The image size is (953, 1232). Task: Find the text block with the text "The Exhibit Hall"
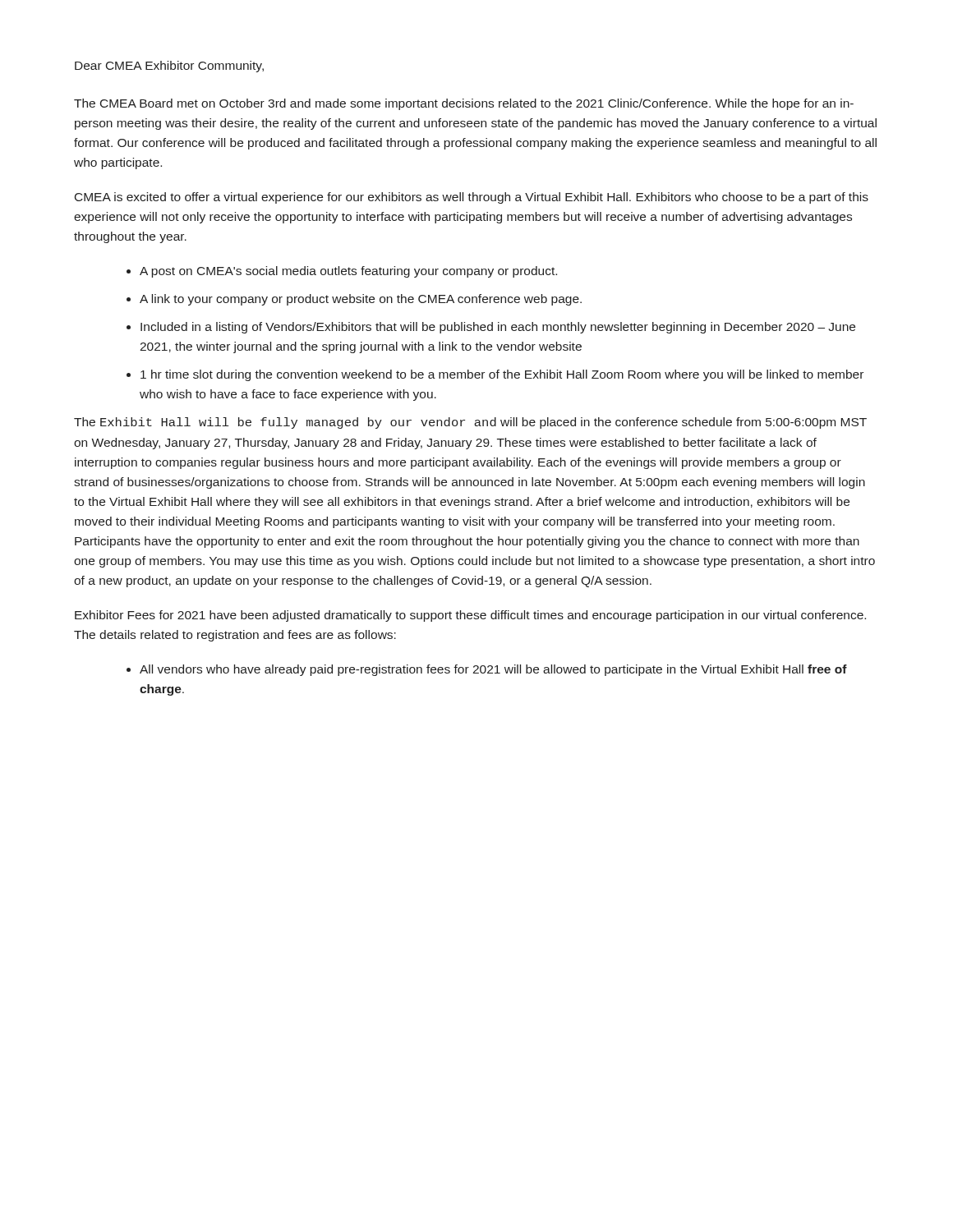[x=476, y=502]
